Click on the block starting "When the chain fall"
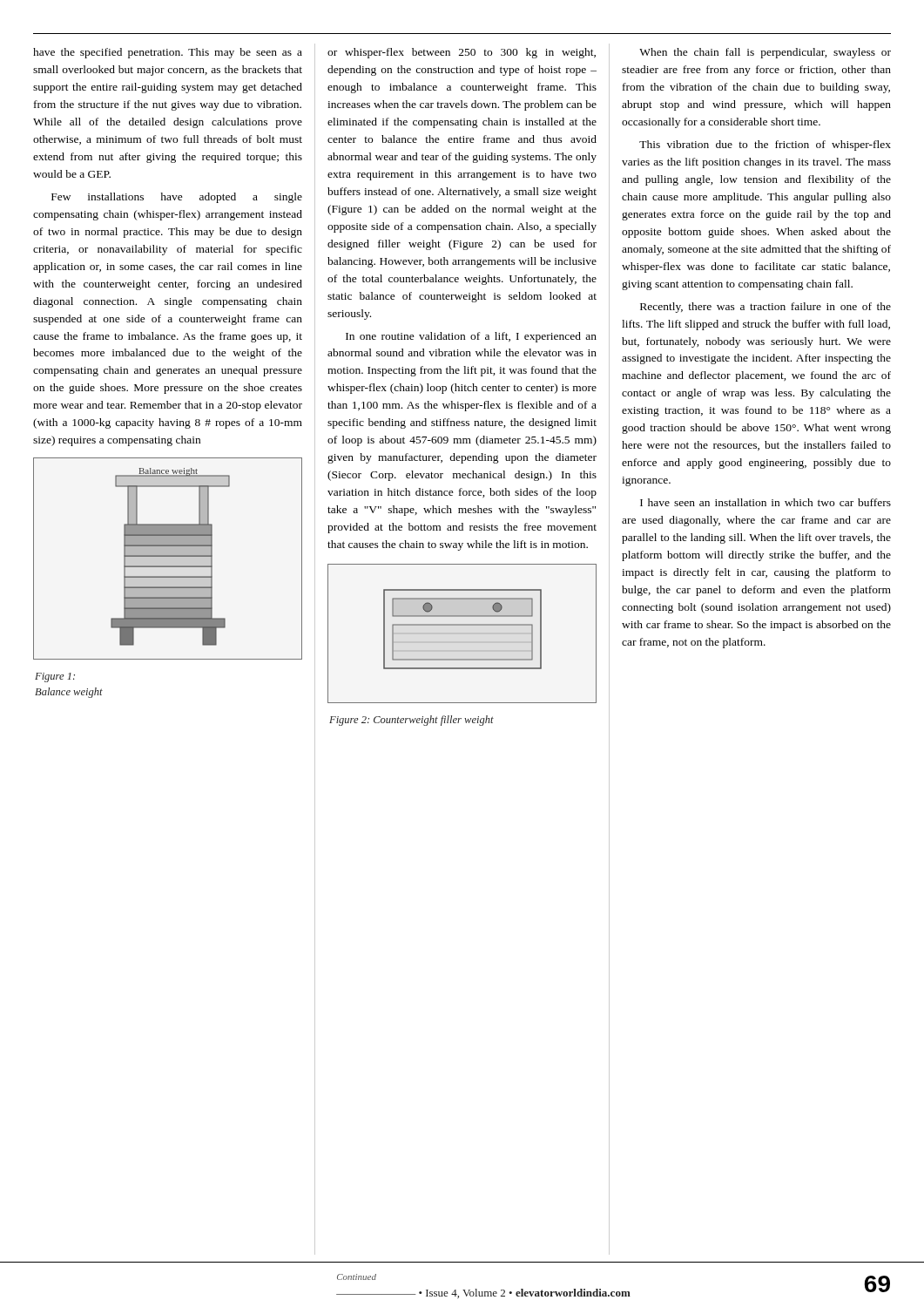Image resolution: width=924 pixels, height=1307 pixels. pos(756,347)
